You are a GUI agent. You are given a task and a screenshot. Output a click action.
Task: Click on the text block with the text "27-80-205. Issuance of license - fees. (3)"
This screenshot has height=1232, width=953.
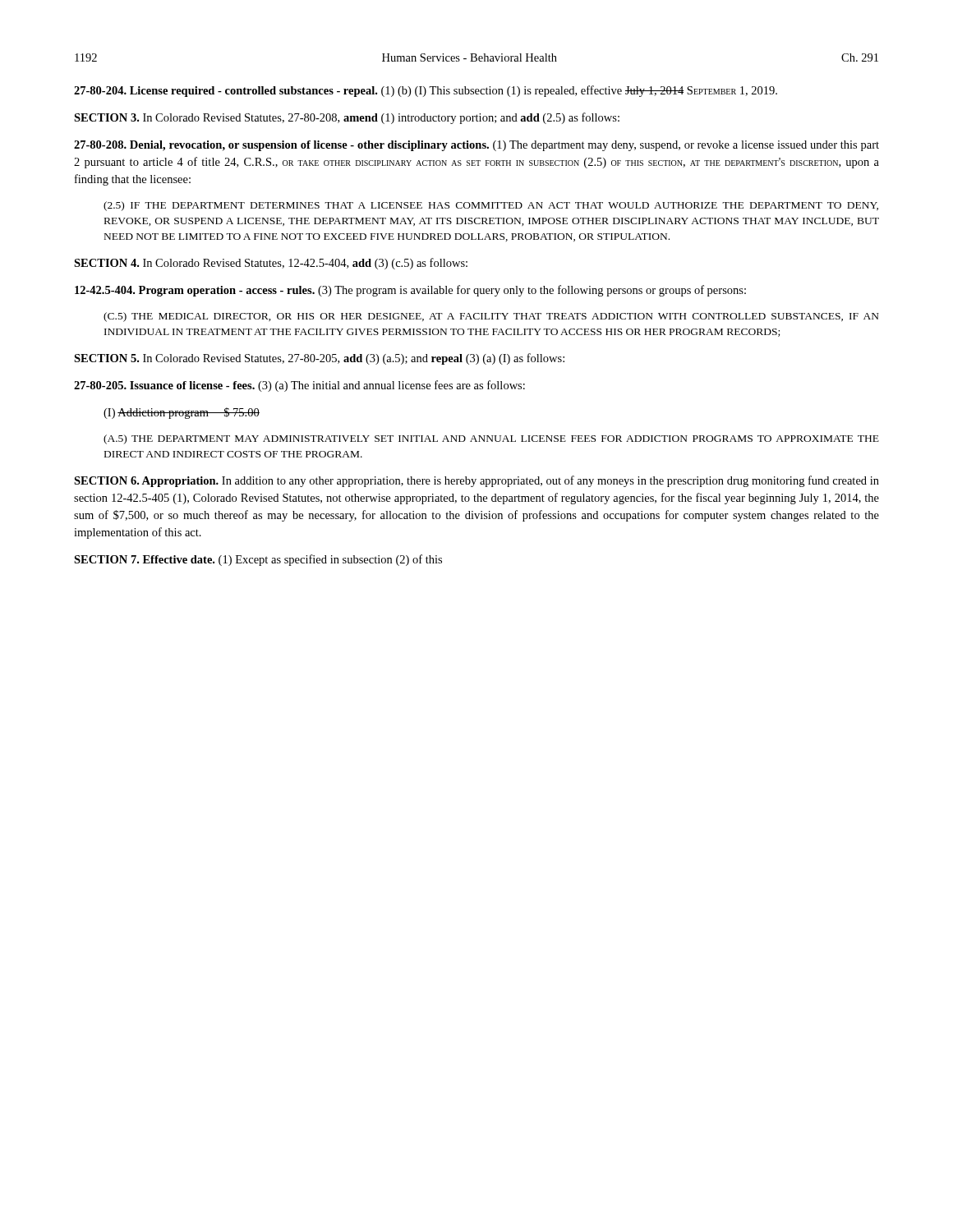click(300, 385)
